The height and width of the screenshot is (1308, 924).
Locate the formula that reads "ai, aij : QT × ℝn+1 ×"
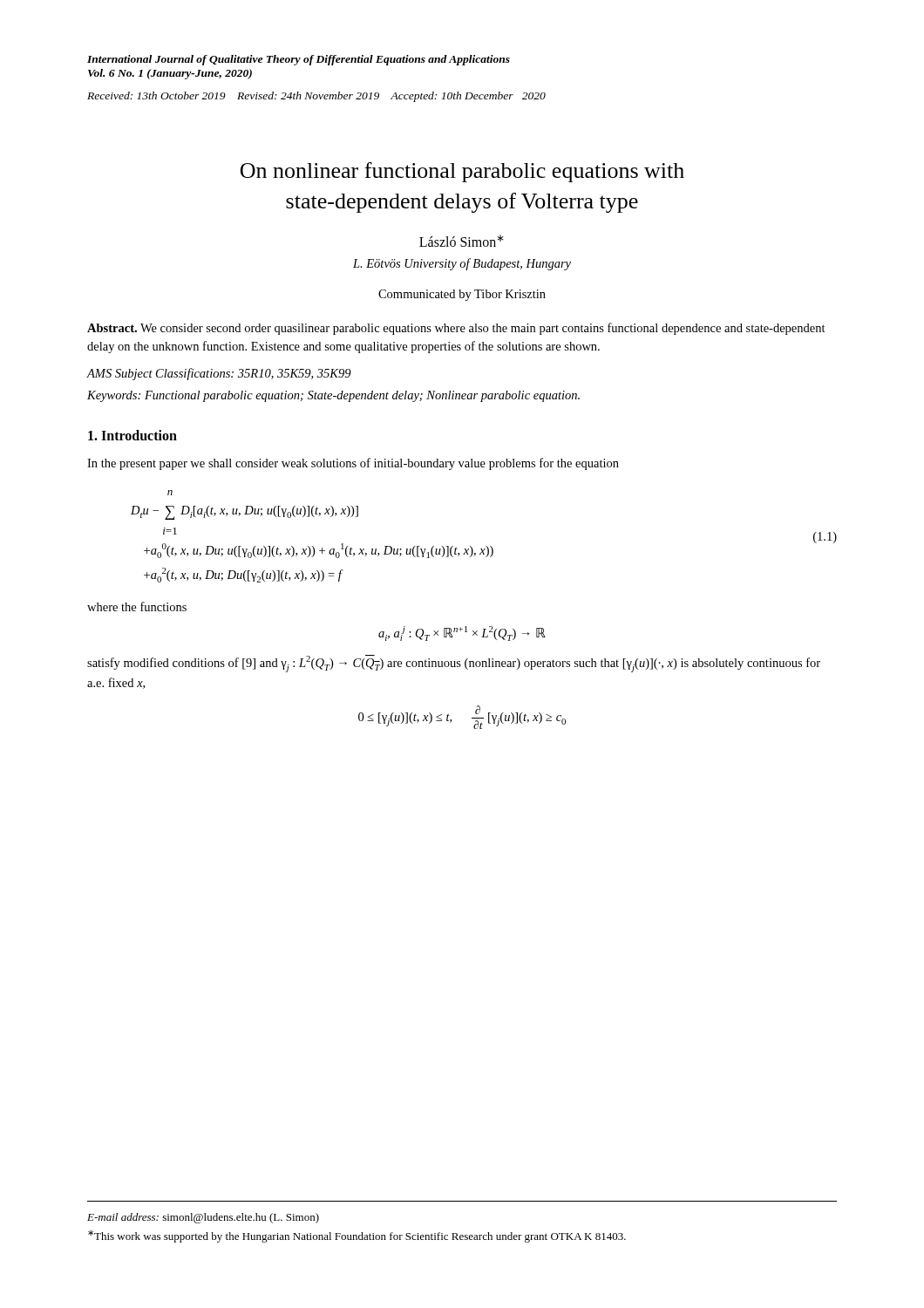tap(462, 633)
